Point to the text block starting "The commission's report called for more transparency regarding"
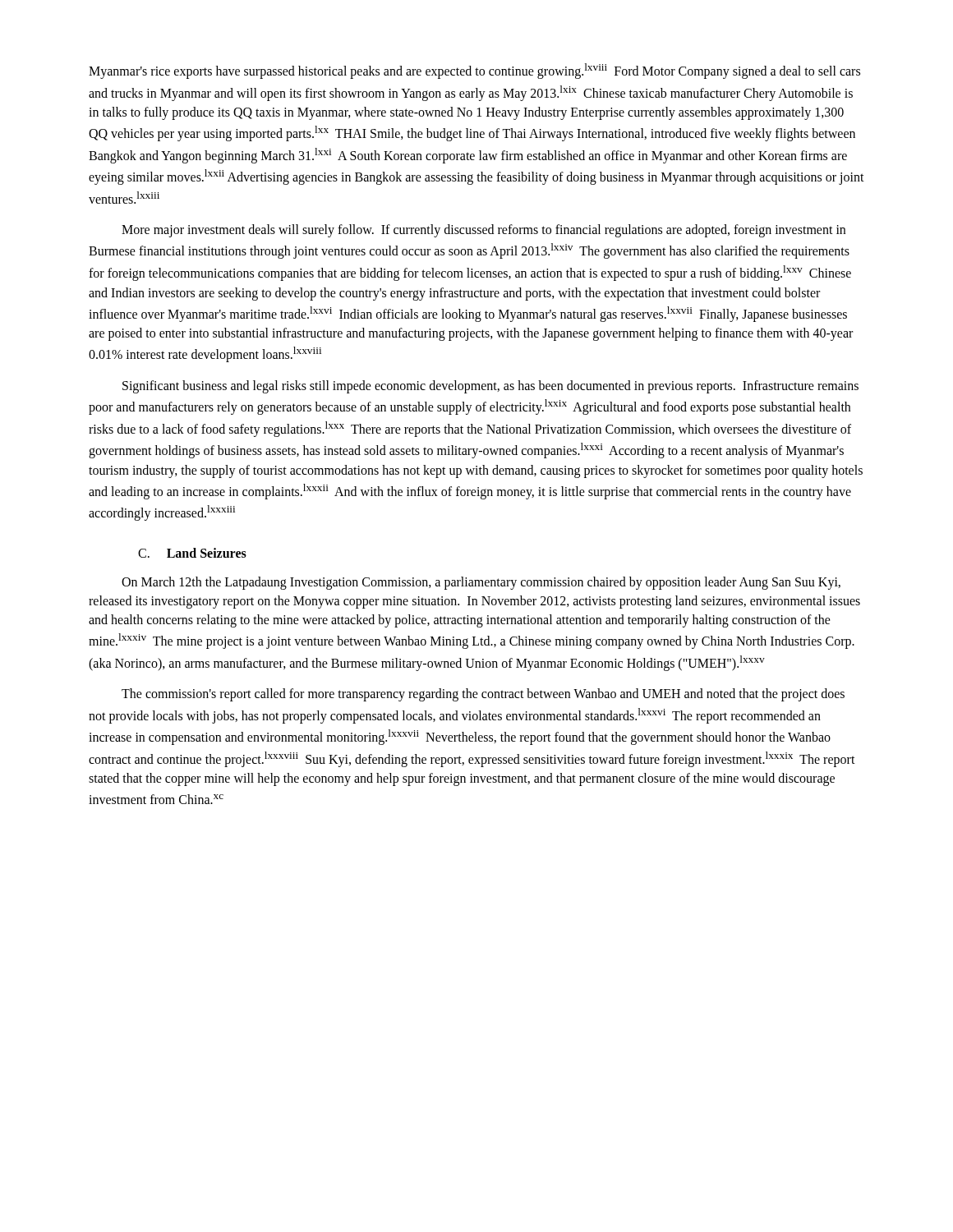The image size is (953, 1232). 476,747
